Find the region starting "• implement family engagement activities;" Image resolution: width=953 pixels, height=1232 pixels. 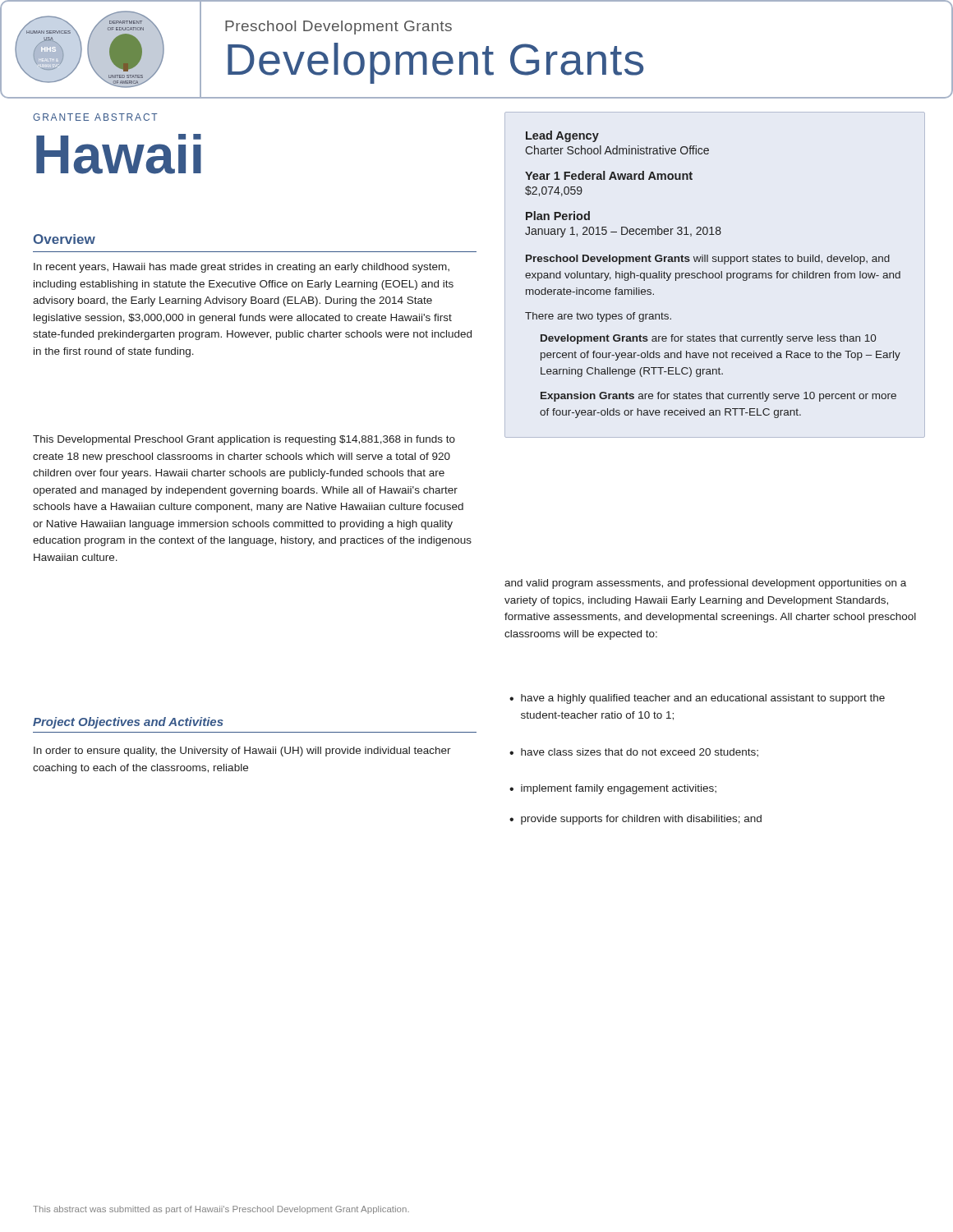(613, 789)
